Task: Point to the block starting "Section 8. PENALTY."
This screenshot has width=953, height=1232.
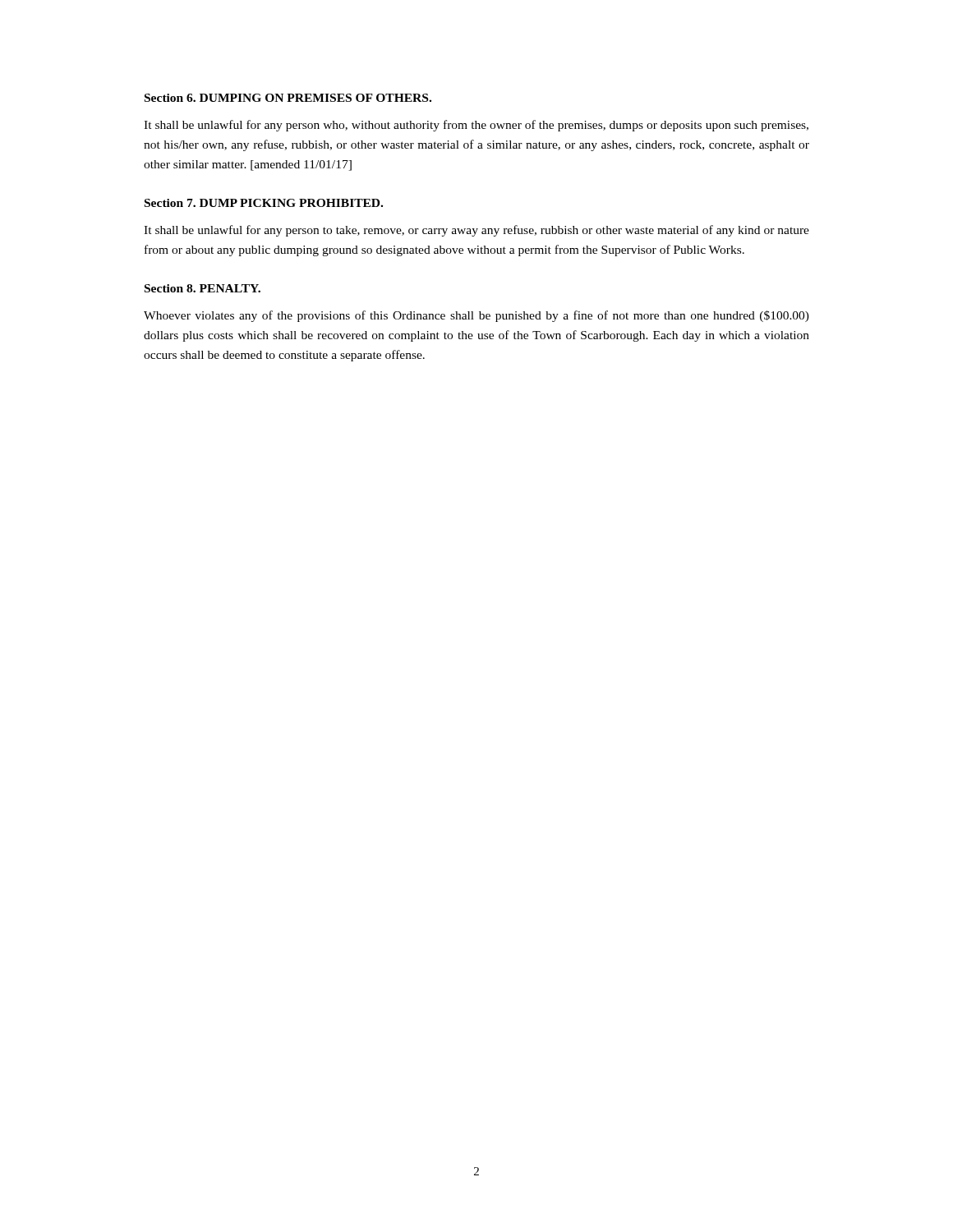Action: [202, 288]
